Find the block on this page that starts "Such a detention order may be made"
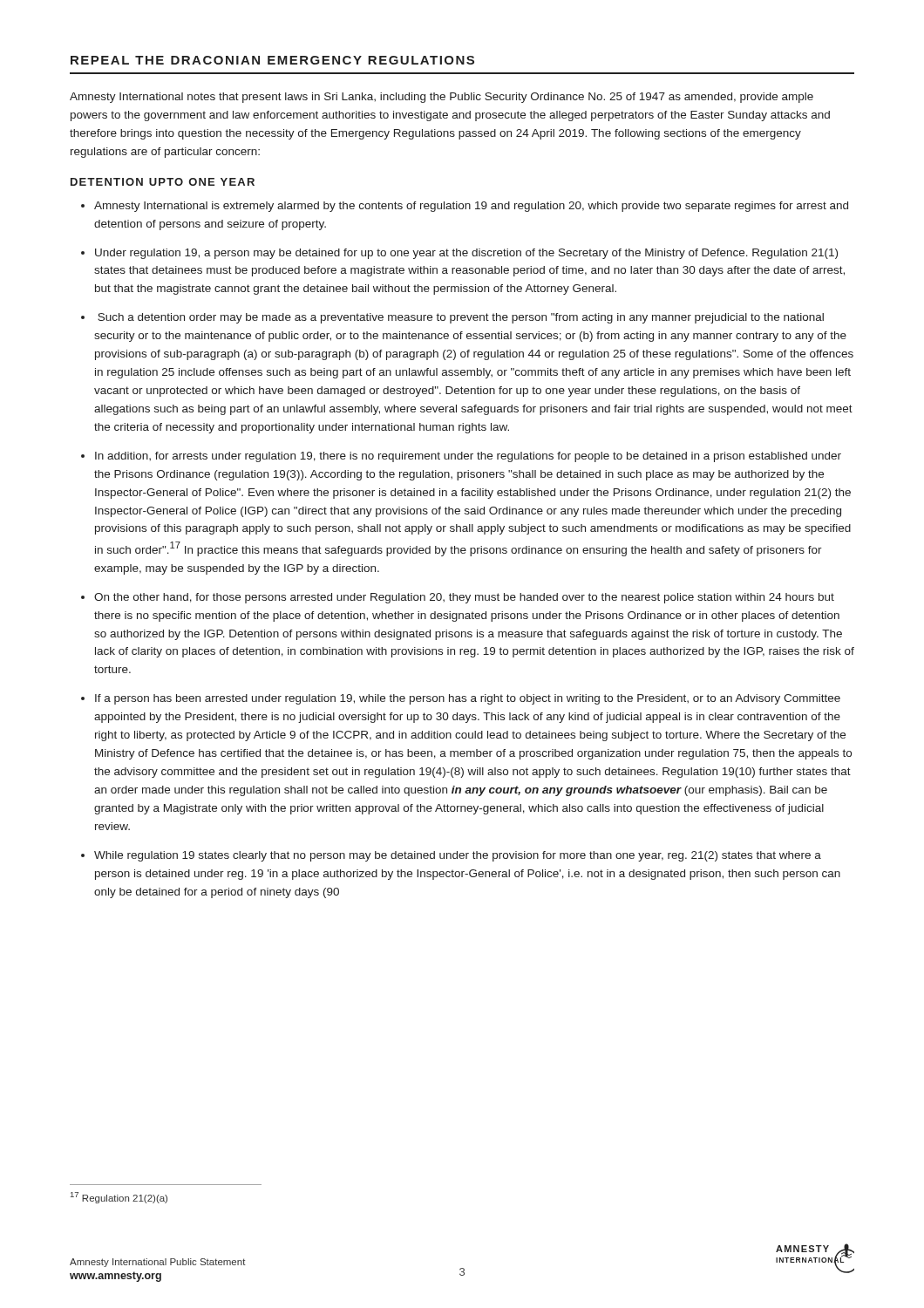This screenshot has width=924, height=1308. (x=474, y=372)
